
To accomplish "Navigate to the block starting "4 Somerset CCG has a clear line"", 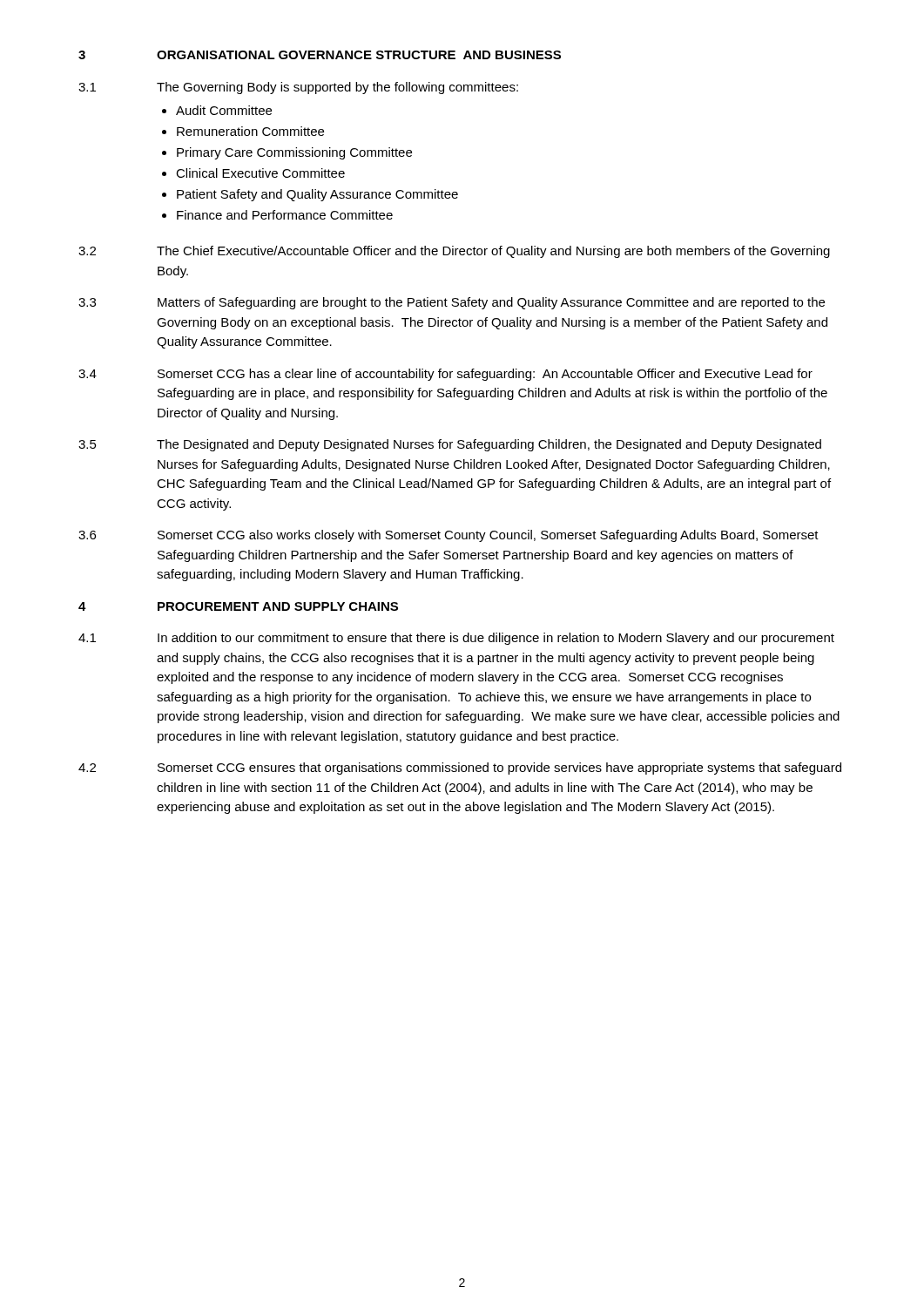I will pos(466,393).
